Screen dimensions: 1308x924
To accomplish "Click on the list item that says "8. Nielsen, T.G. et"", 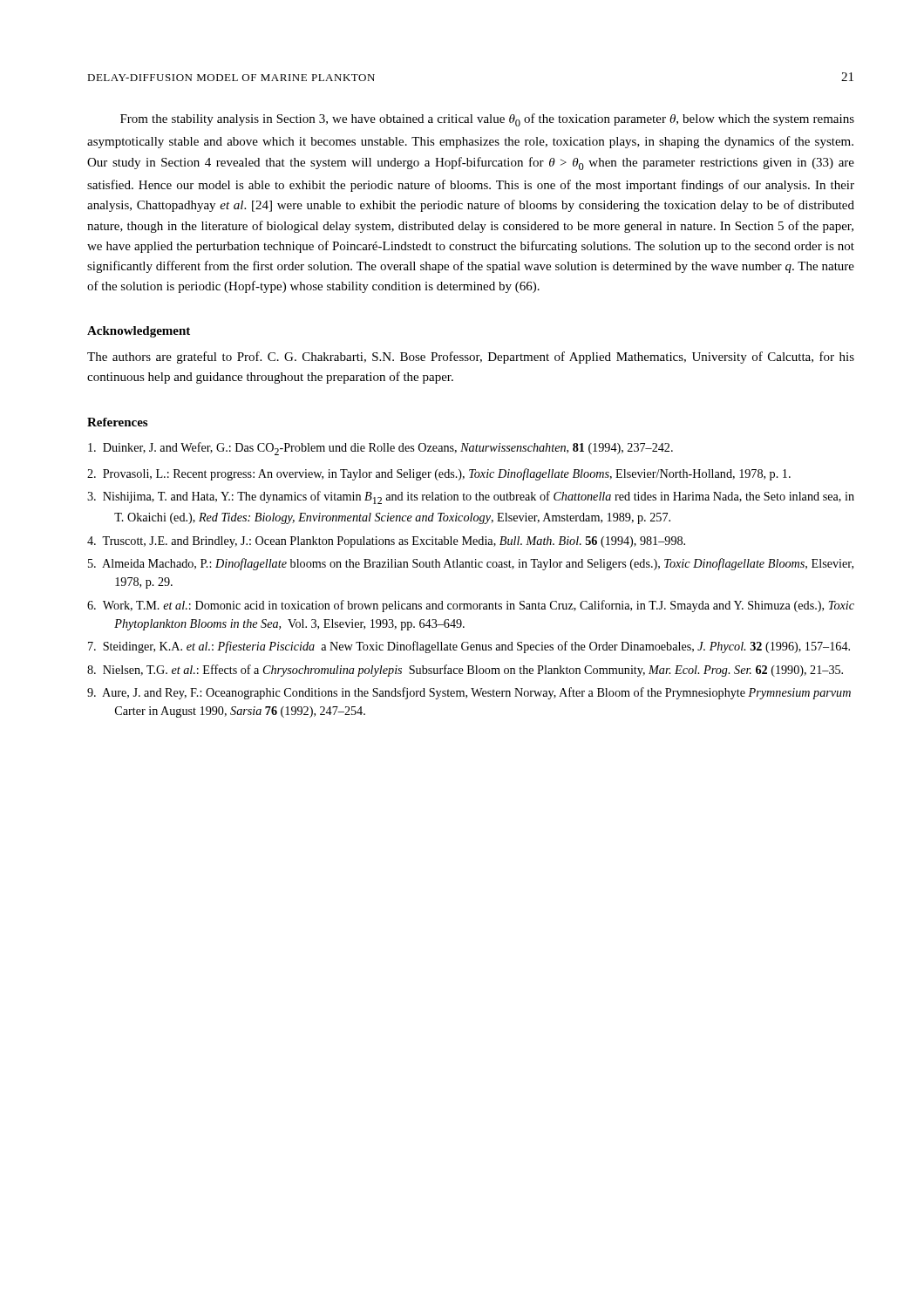I will pyautogui.click(x=466, y=669).
